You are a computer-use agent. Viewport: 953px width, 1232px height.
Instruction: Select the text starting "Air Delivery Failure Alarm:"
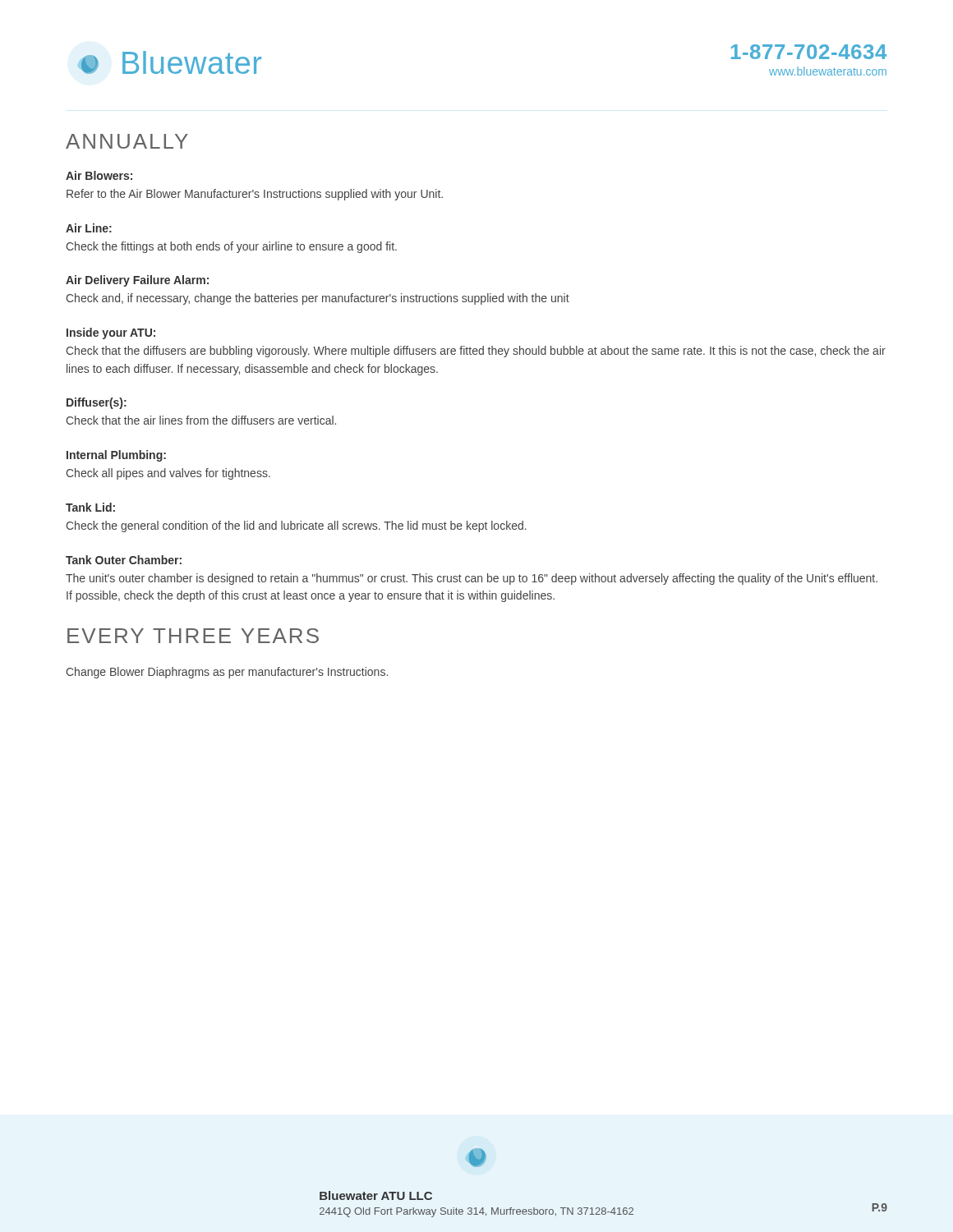[476, 291]
